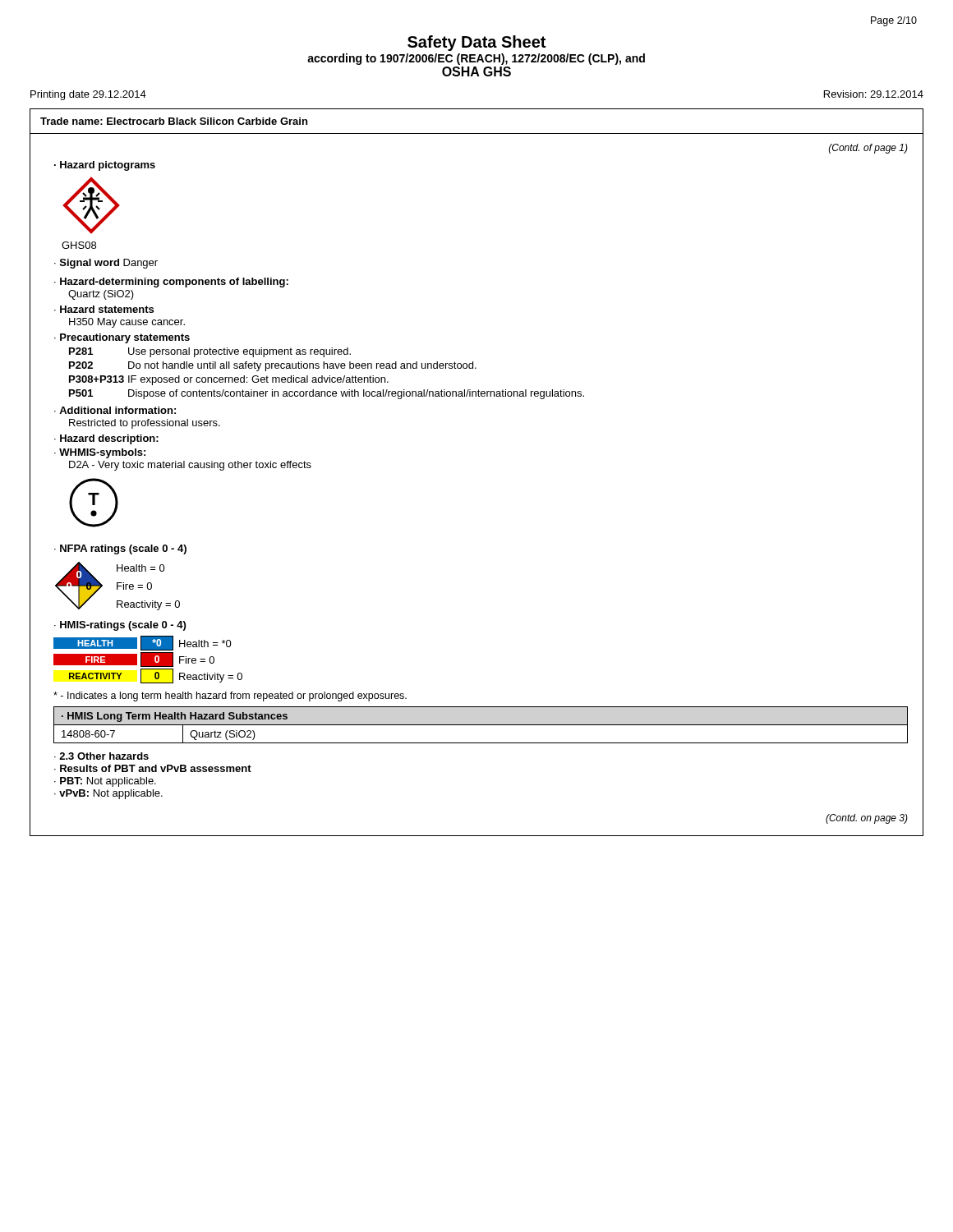Select the element starting "Trade name: Electrocarb Black Silicon Carbide"
The image size is (953, 1232).
point(174,121)
